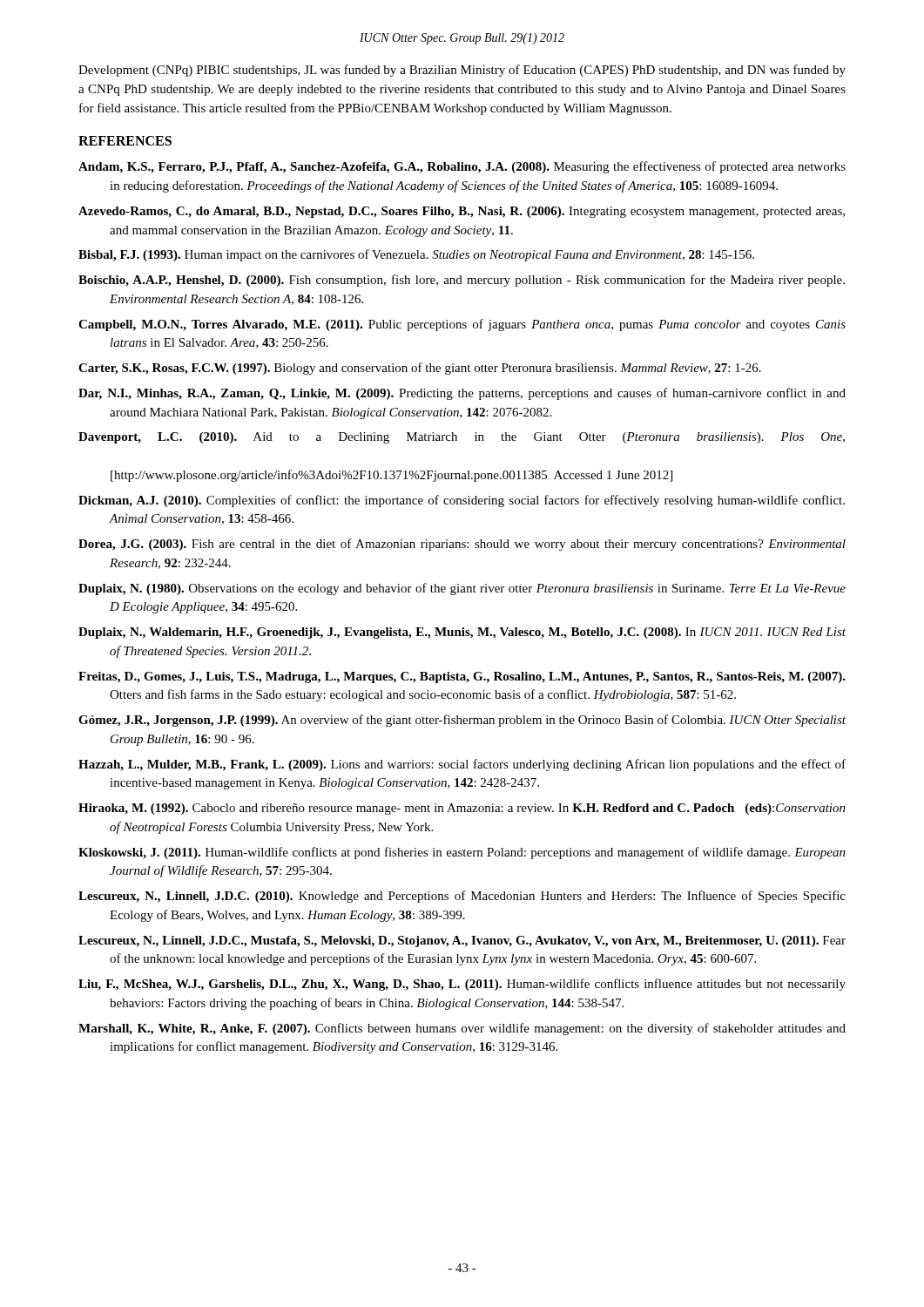This screenshot has height=1307, width=924.
Task: Locate the block of text that opens with "Duplaix, N. (1980). Observations"
Action: tap(462, 597)
